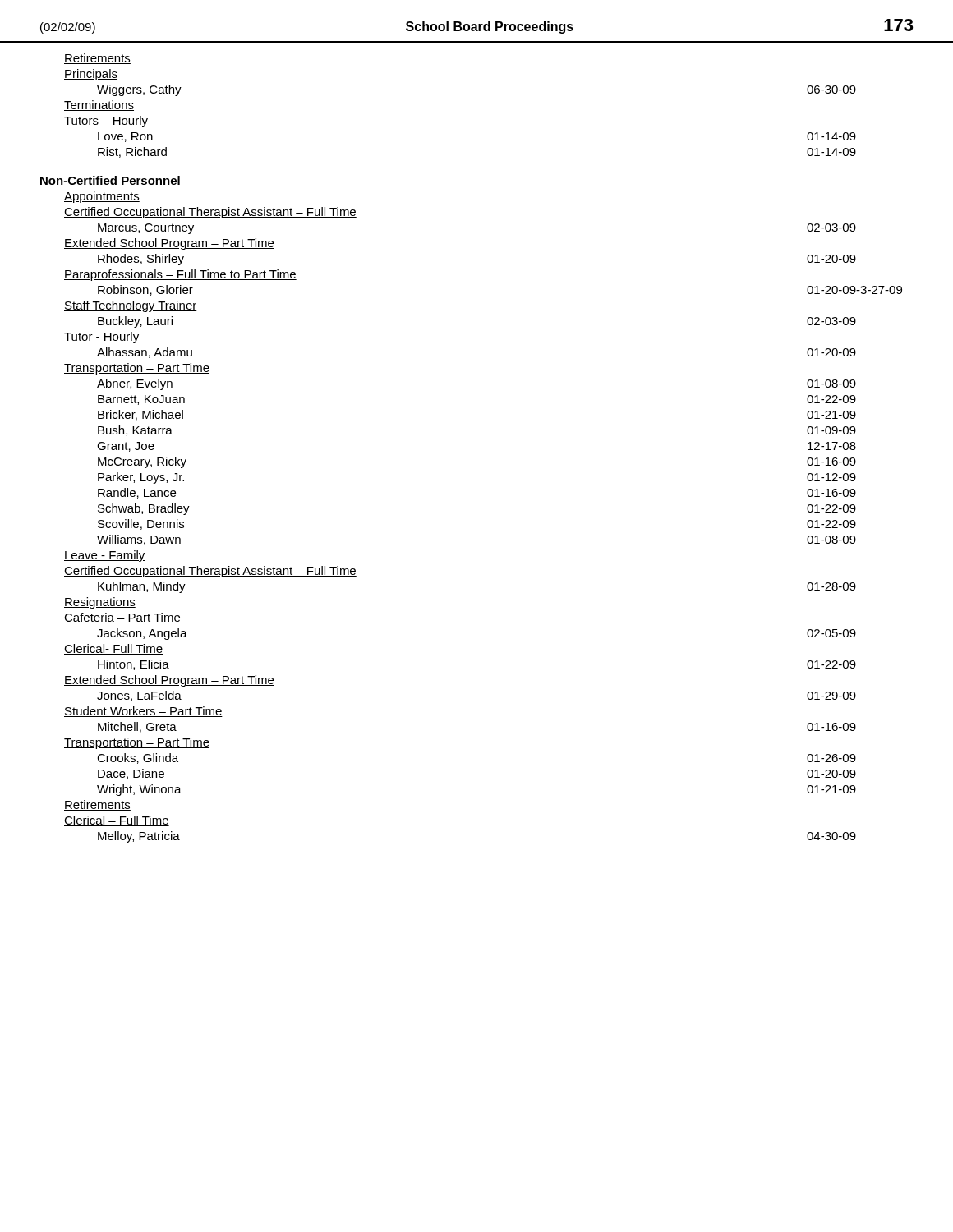Image resolution: width=953 pixels, height=1232 pixels.
Task: Find the list item containing "Scoville, Dennis 01-22-09"
Action: tap(136, 524)
